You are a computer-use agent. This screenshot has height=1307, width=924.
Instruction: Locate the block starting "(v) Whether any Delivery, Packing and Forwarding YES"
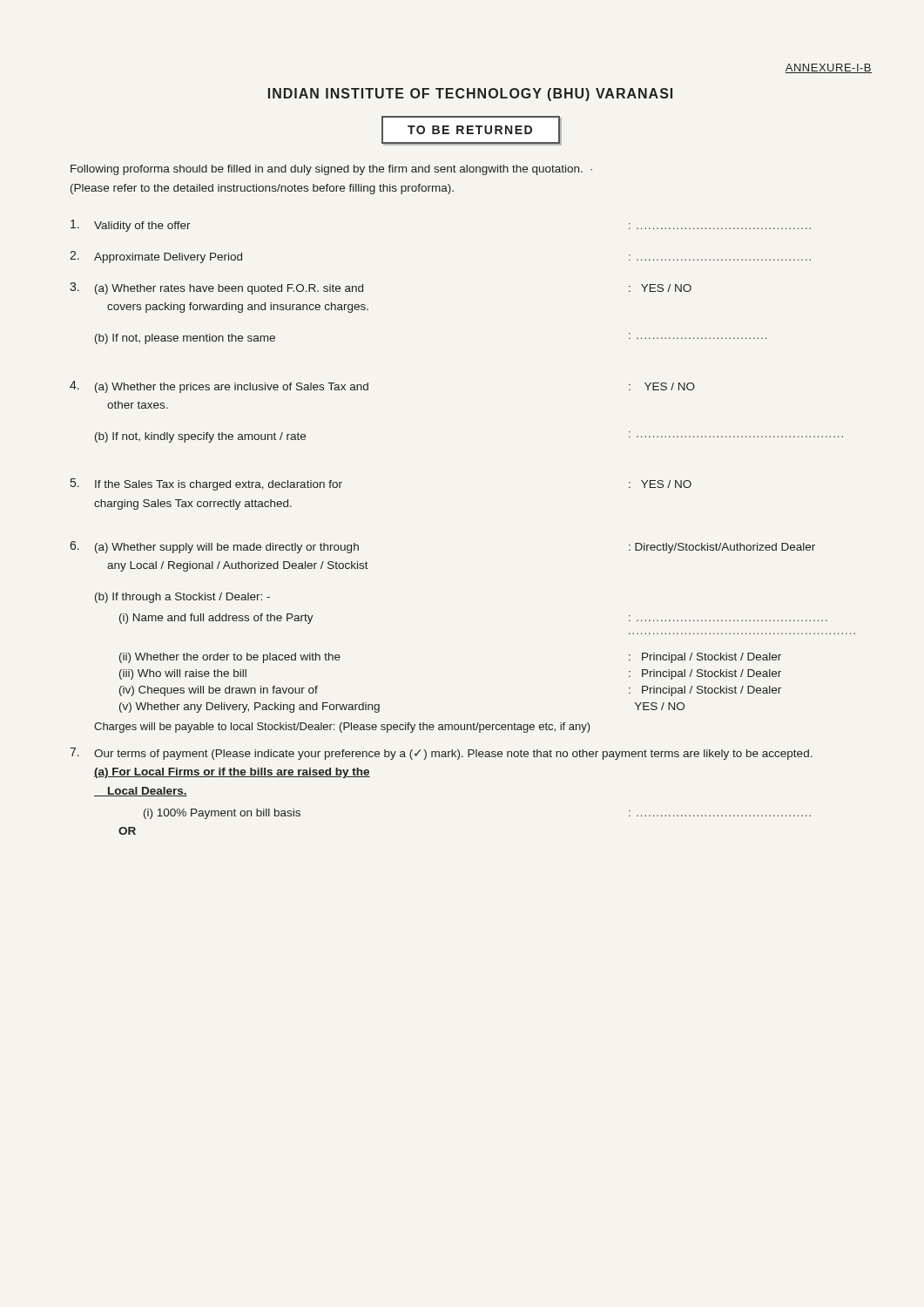(x=243, y=707)
